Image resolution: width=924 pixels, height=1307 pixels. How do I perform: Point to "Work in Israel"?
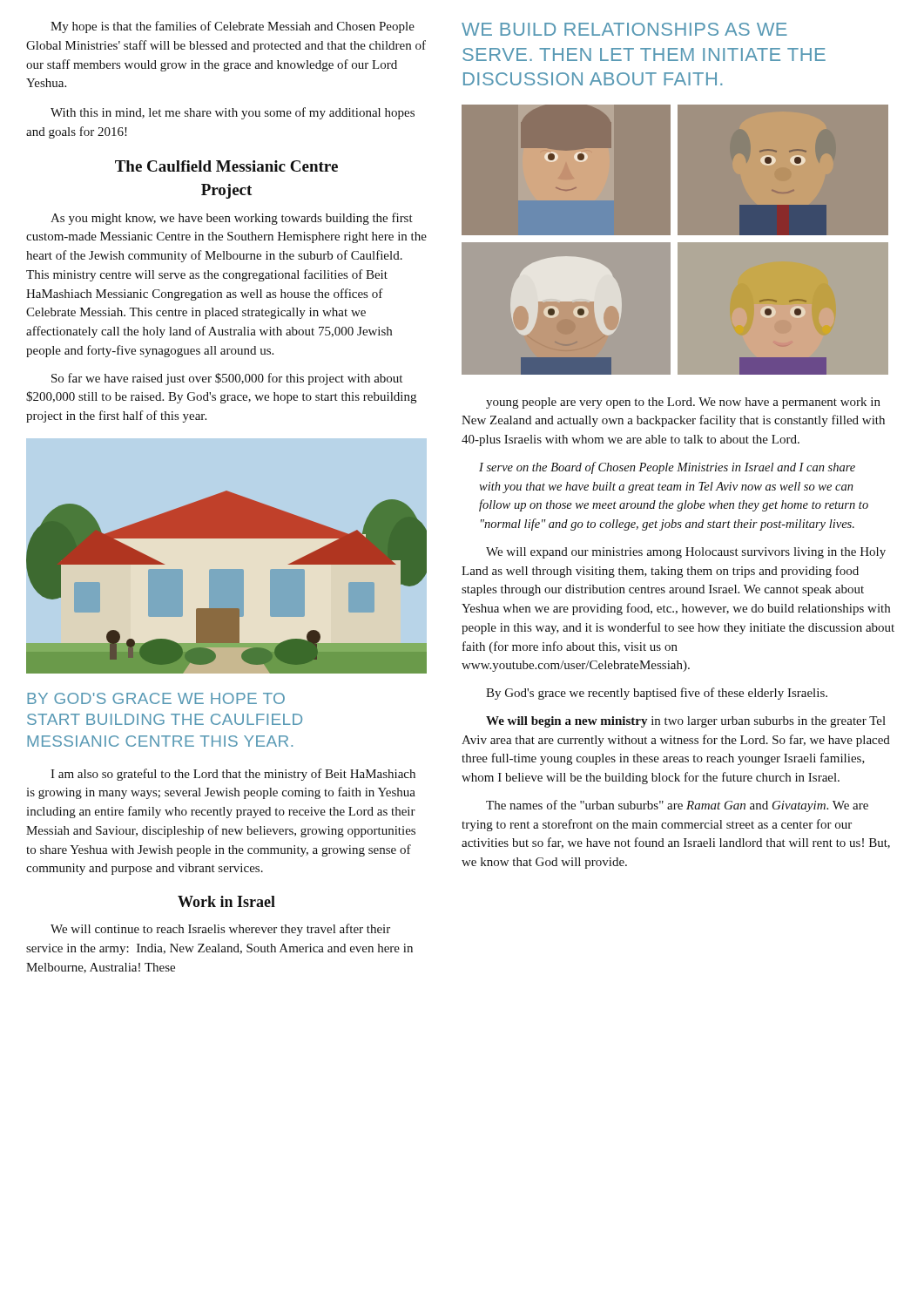coord(226,902)
